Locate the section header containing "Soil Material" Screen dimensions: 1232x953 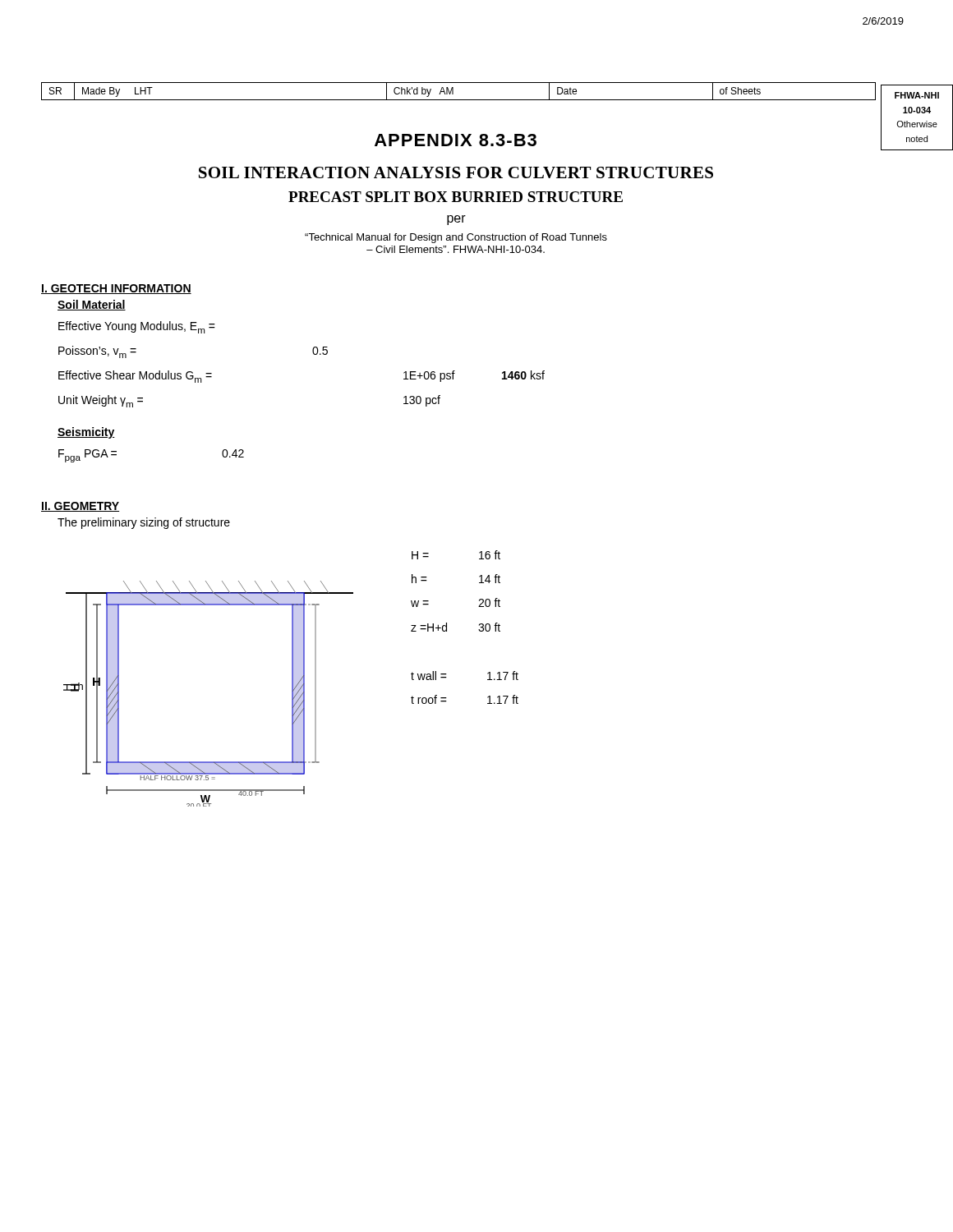pyautogui.click(x=91, y=305)
